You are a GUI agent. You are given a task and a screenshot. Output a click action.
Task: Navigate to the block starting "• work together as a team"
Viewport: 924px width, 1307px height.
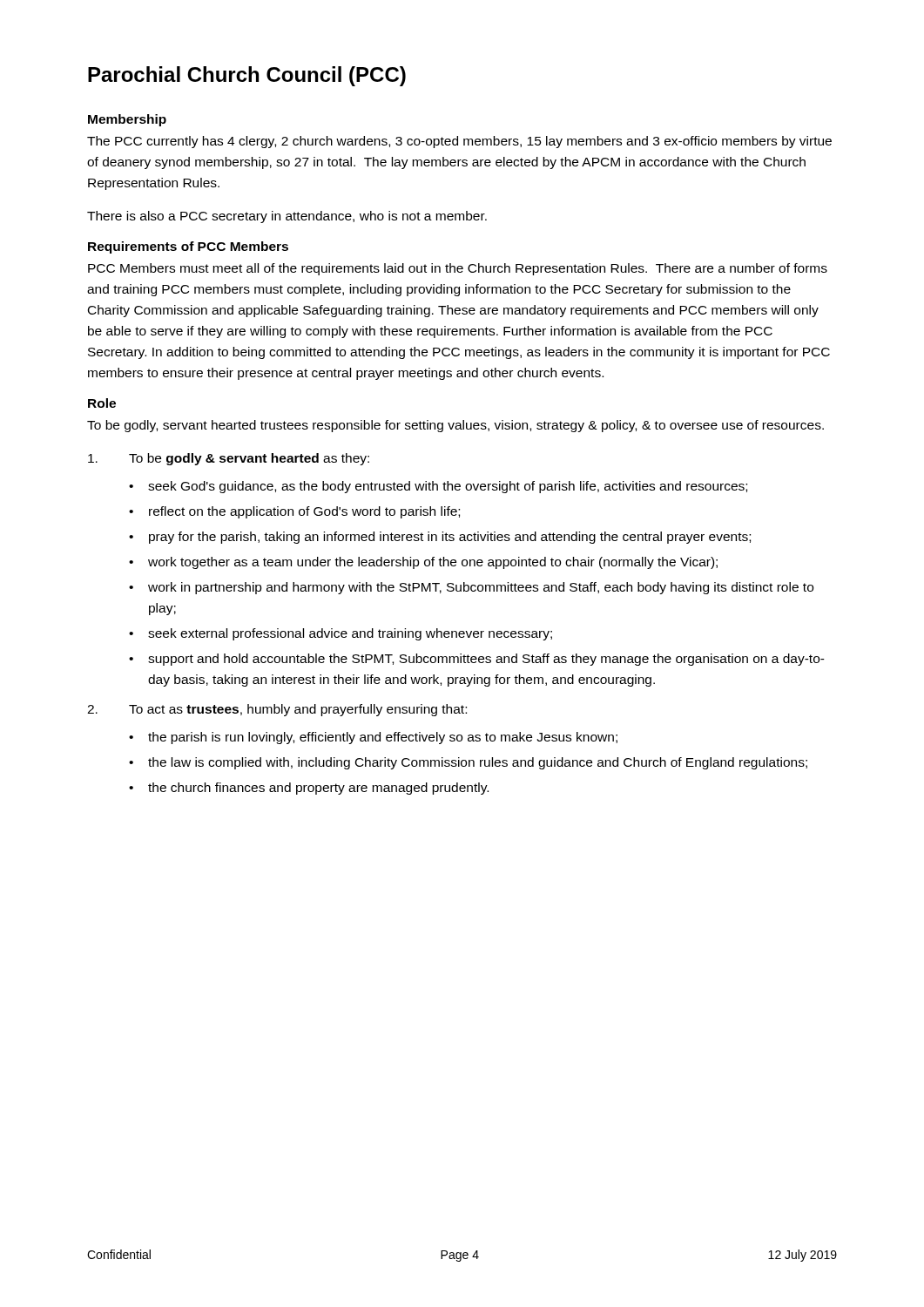424,562
